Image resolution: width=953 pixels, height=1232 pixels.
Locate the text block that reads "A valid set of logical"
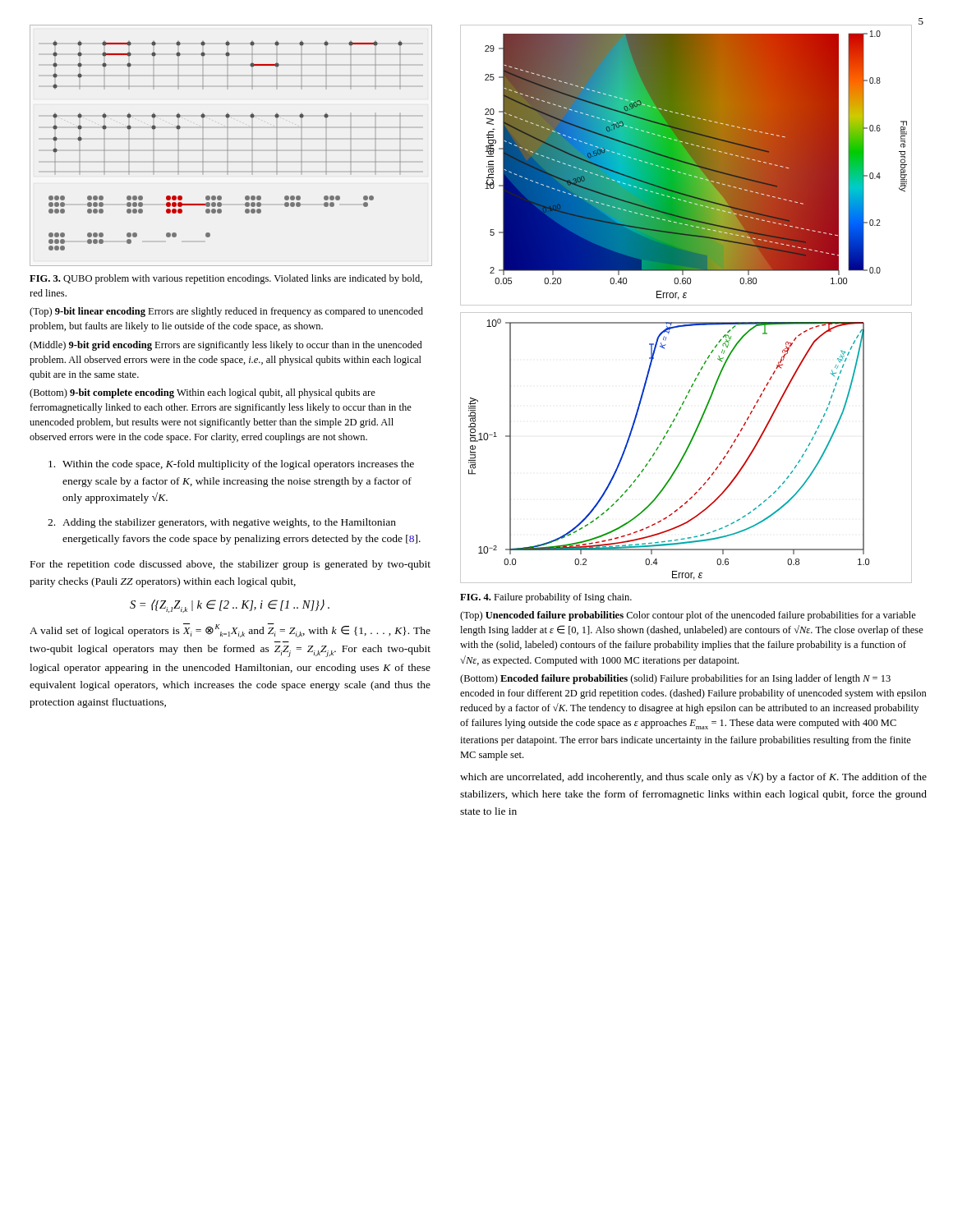click(230, 667)
